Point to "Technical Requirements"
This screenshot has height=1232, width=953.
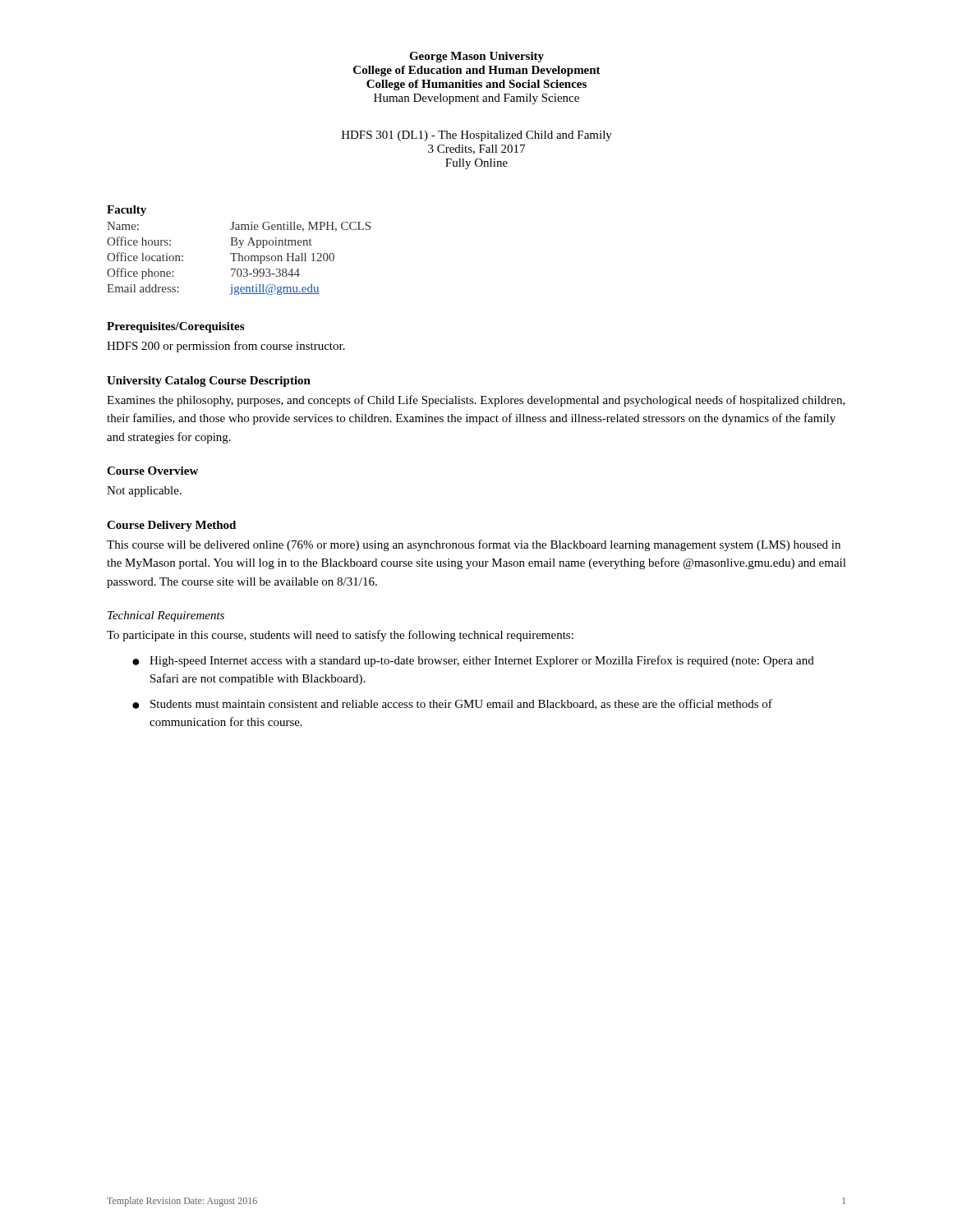[x=166, y=615]
